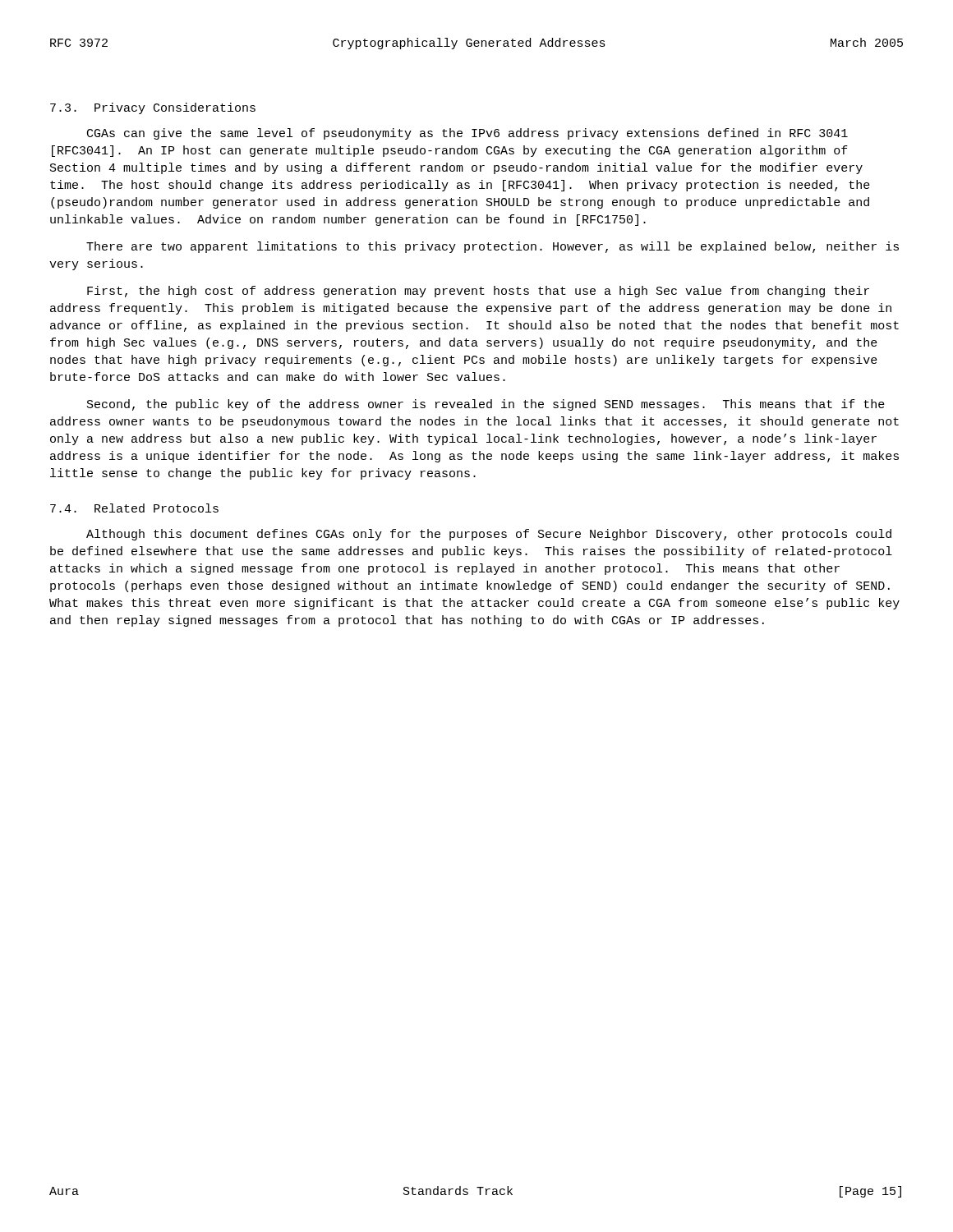Locate the text "7.4. Related Protocols"

click(134, 510)
